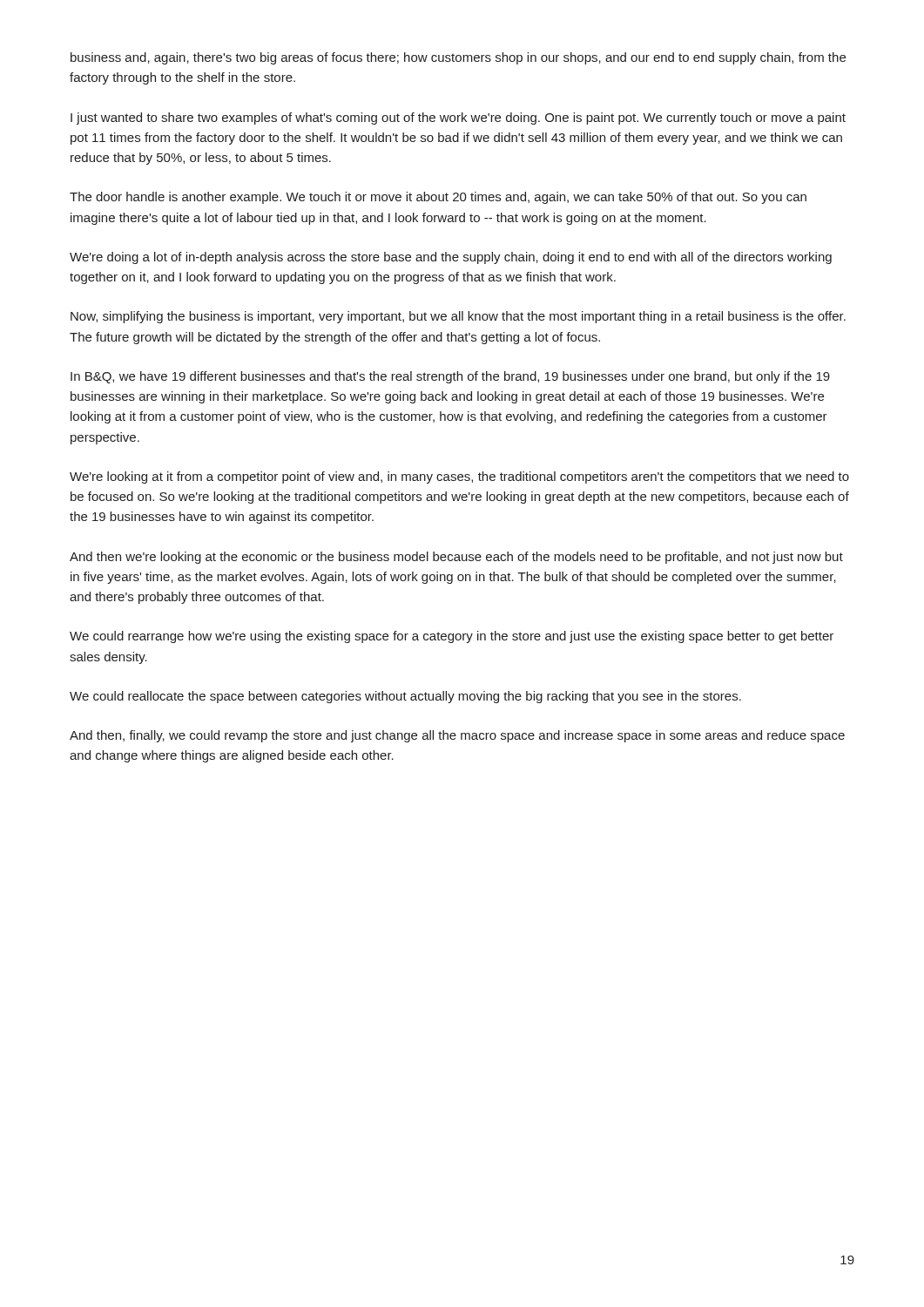The width and height of the screenshot is (924, 1307).
Task: Select the text starting "We could rearrange how we're using"
Action: click(452, 646)
